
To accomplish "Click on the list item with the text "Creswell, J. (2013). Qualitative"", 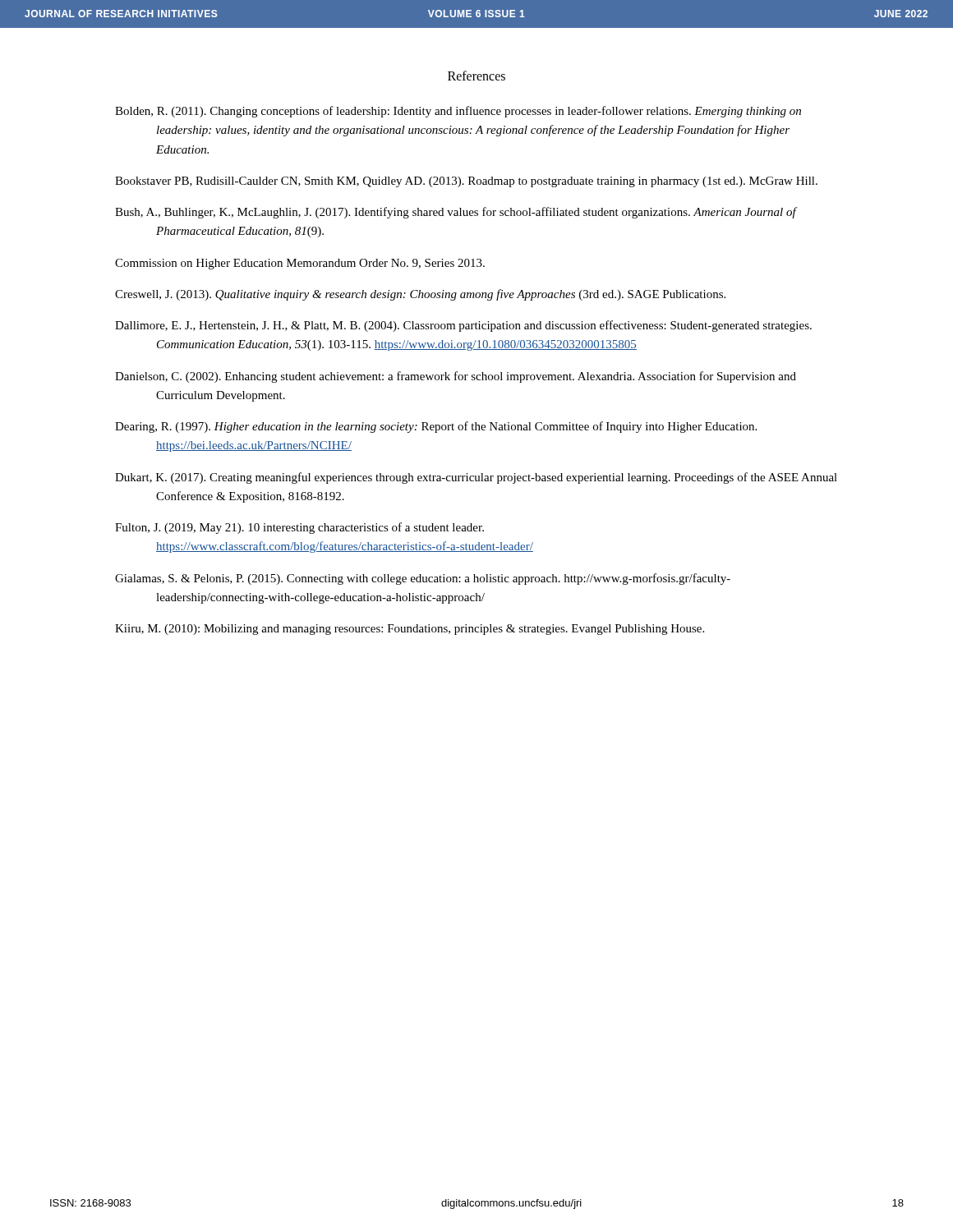I will (476, 294).
